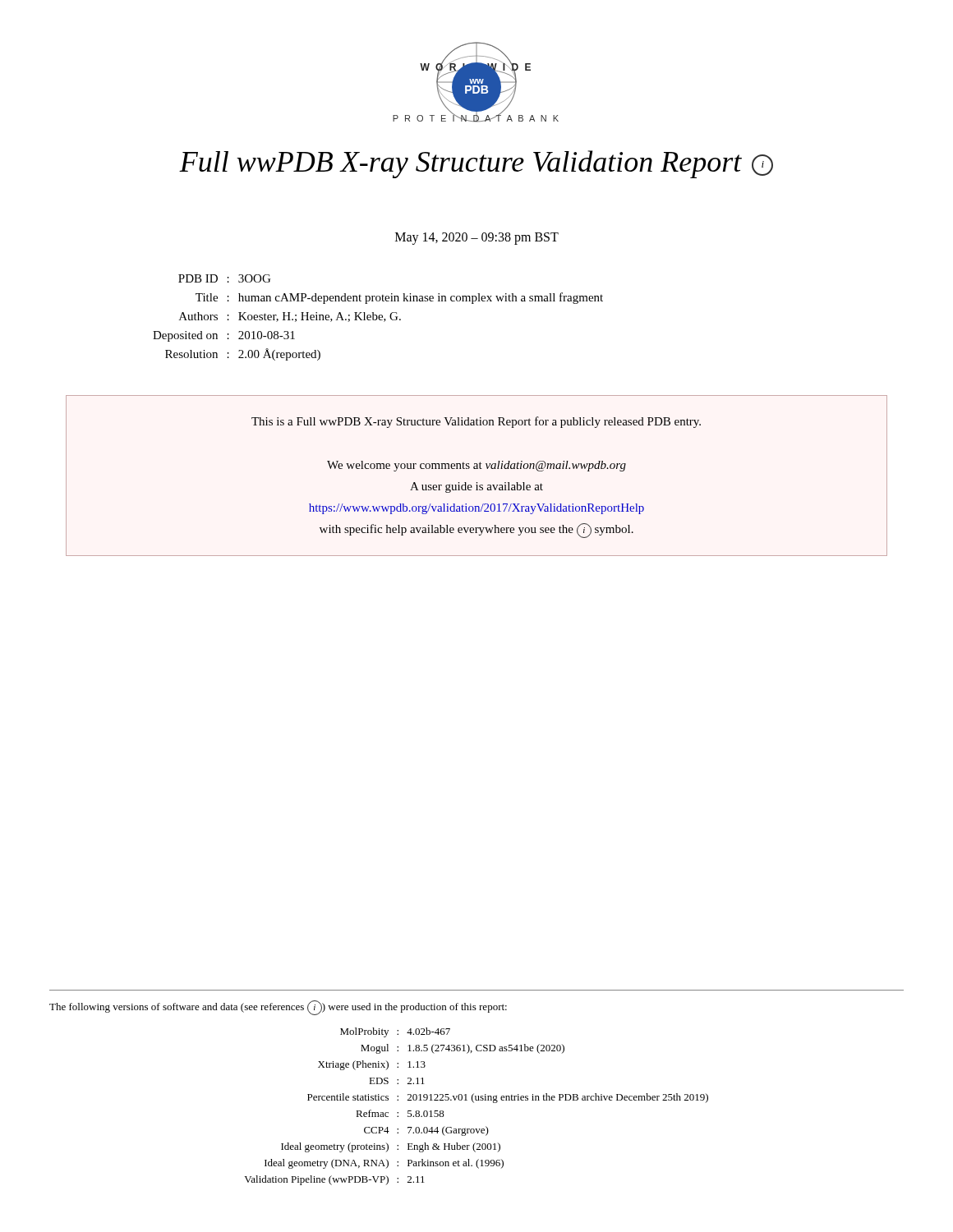Find the logo
The height and width of the screenshot is (1232, 953).
coord(476,67)
